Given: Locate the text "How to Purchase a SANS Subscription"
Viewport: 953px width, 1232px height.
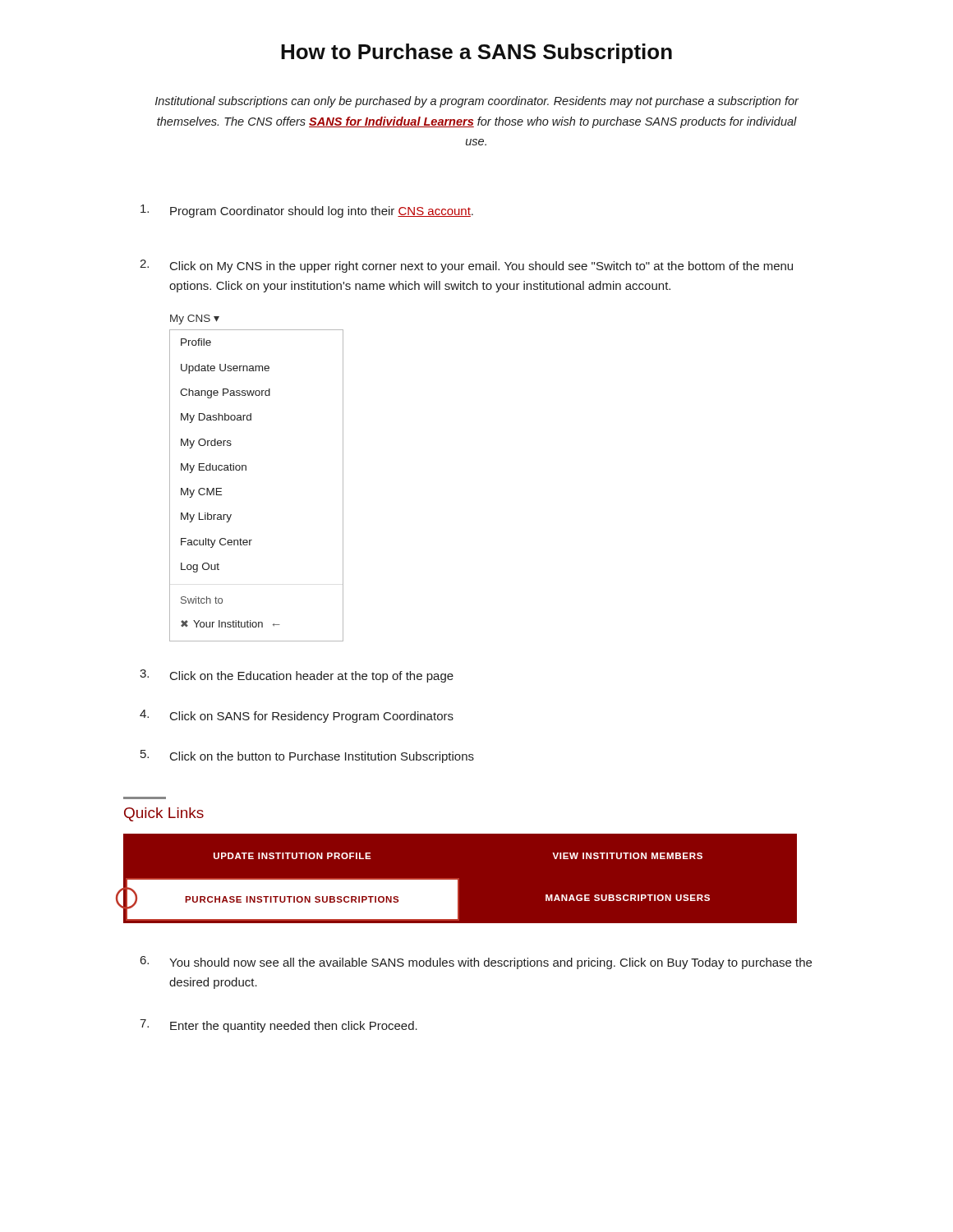Looking at the screenshot, I should 476,52.
